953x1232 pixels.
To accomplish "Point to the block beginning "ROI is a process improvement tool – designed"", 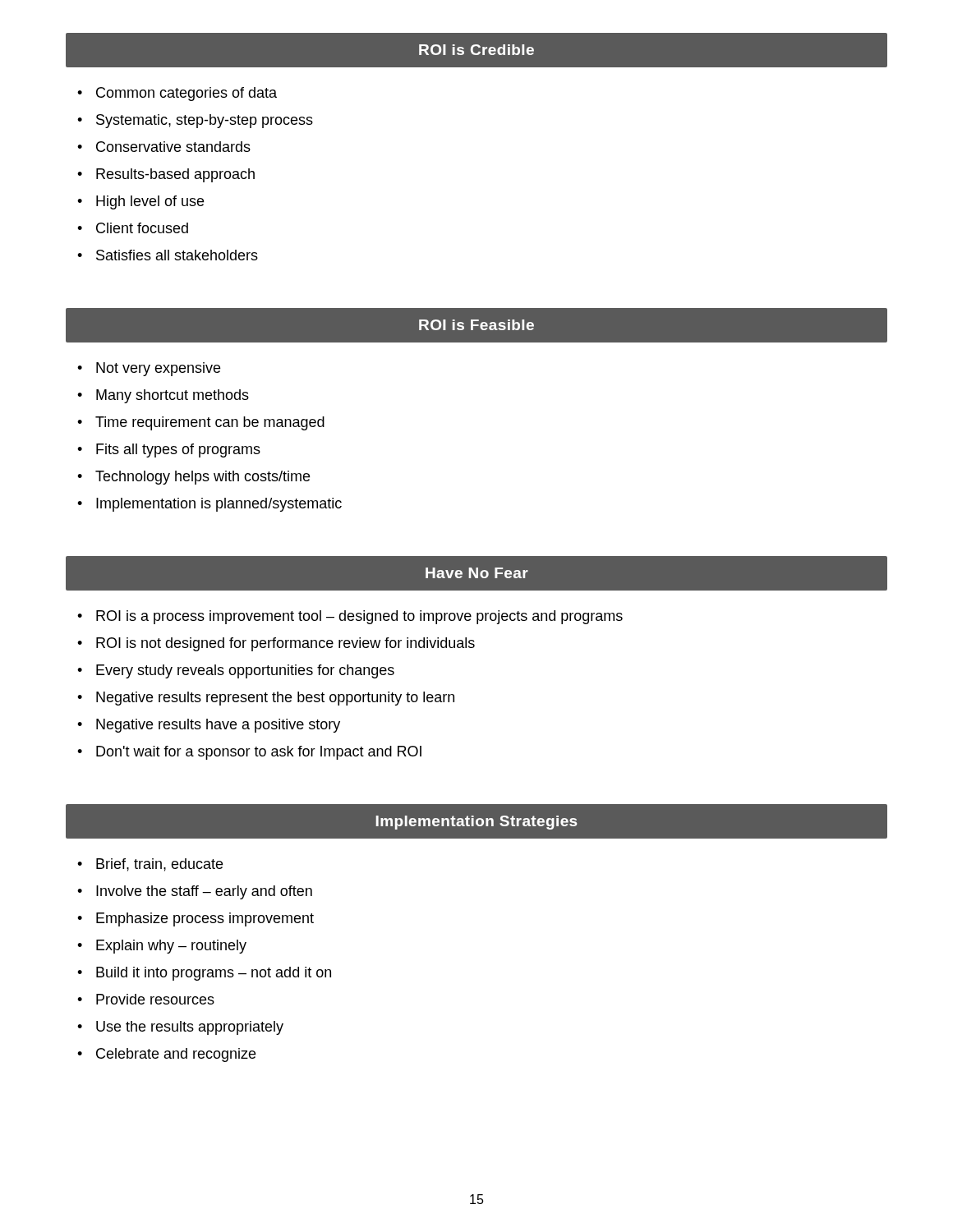I will pyautogui.click(x=359, y=616).
